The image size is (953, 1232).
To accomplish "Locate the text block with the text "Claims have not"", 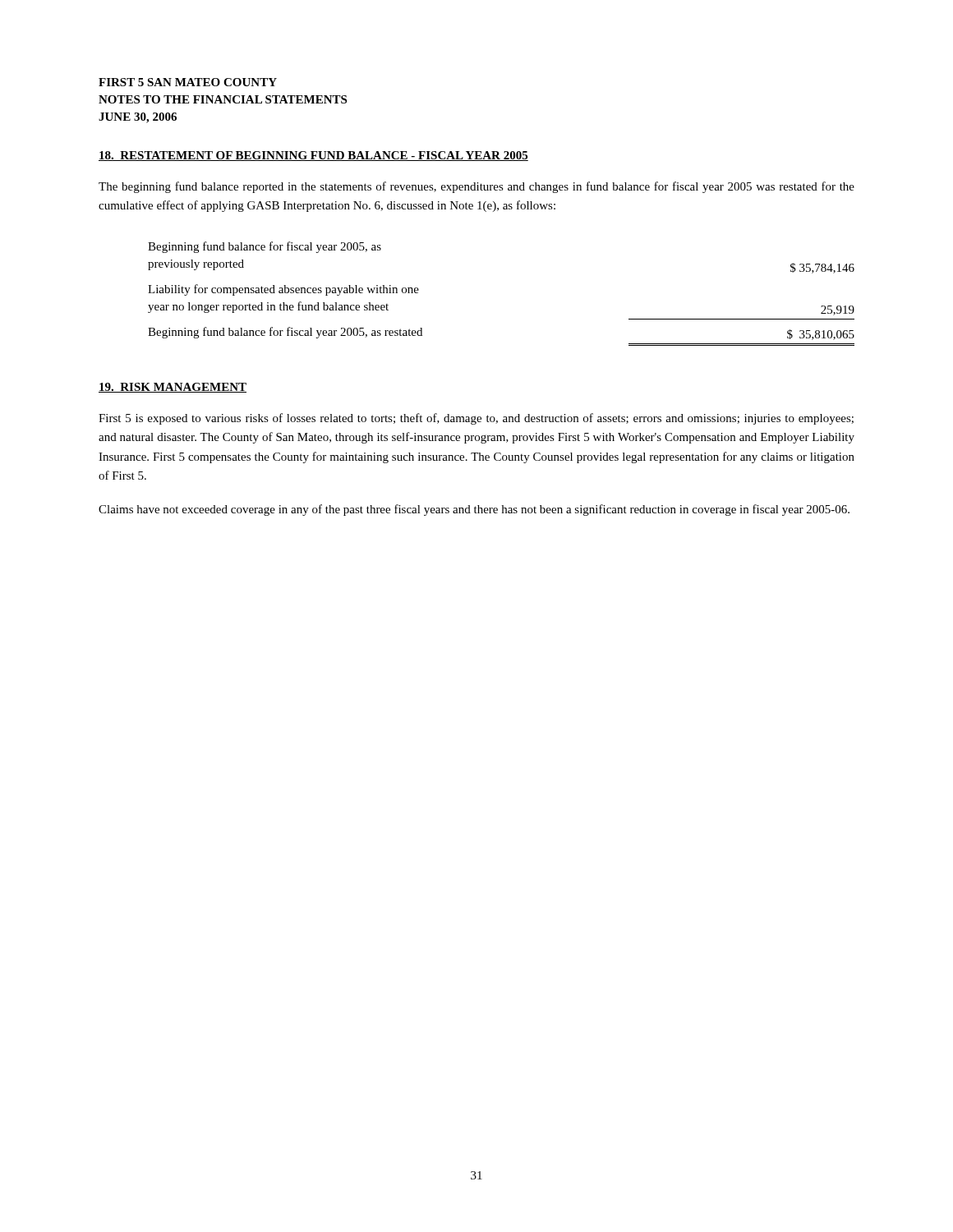I will (x=474, y=509).
